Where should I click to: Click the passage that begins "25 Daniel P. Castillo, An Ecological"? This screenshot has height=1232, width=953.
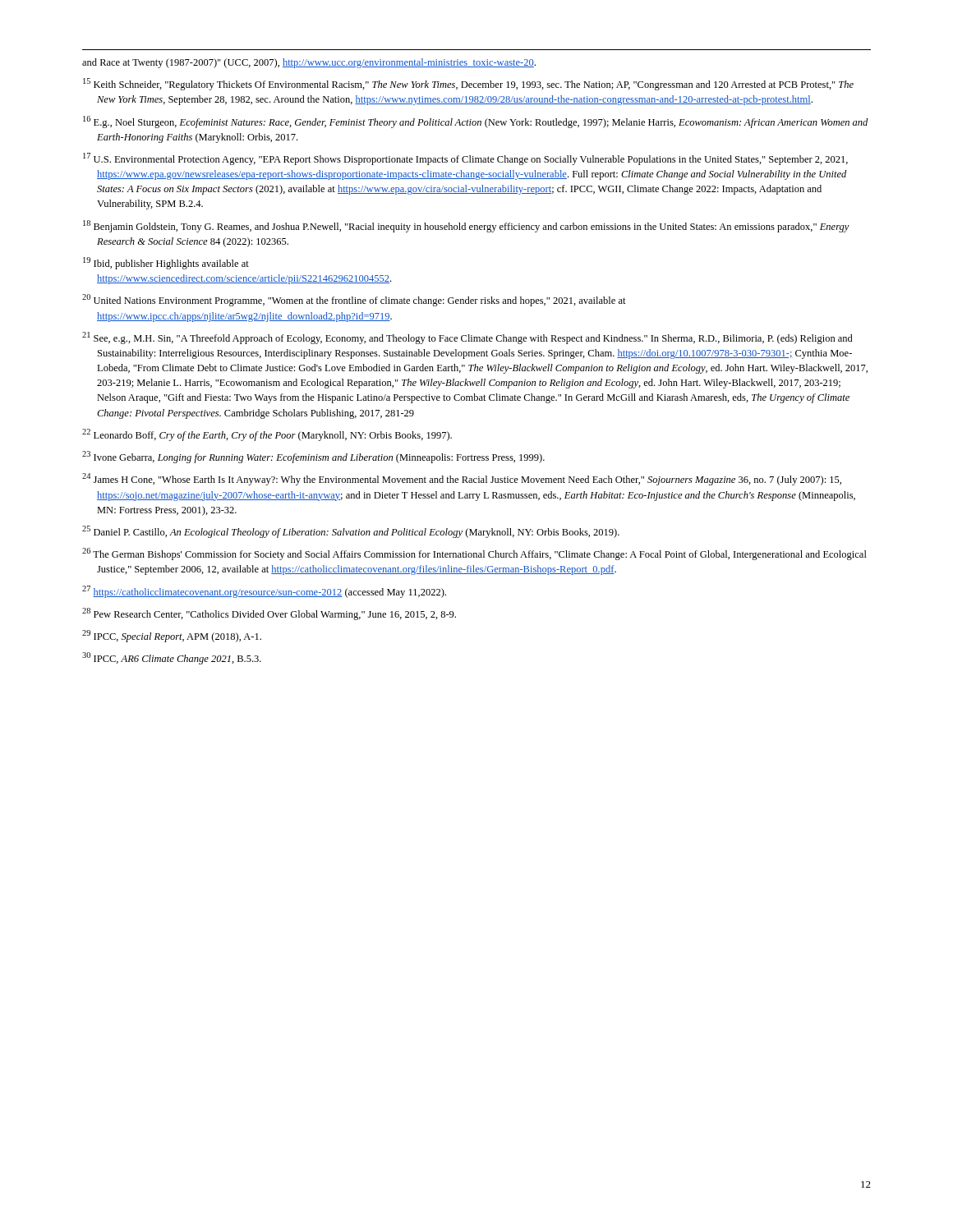coord(351,531)
